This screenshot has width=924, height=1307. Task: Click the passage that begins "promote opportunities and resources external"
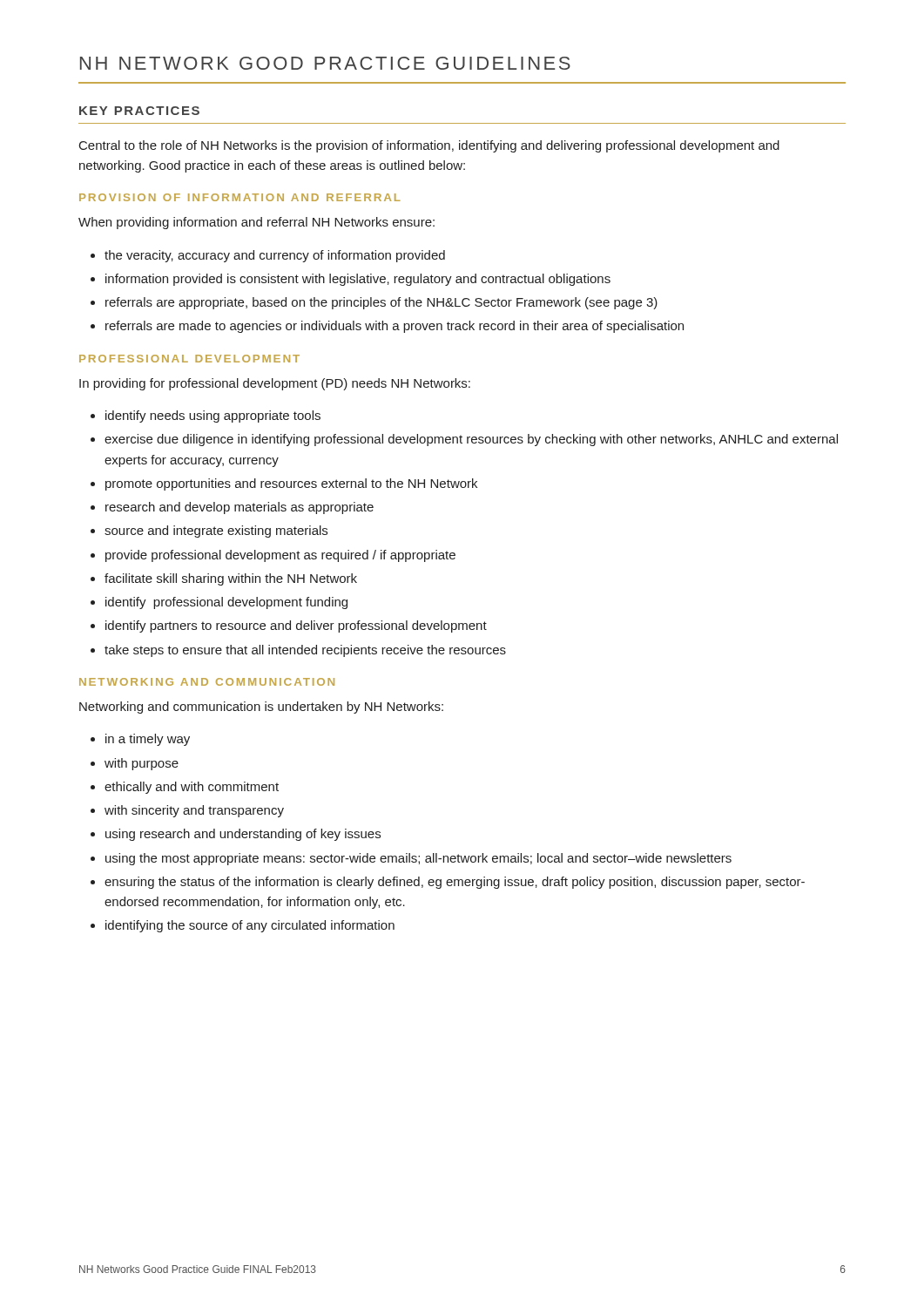pyautogui.click(x=291, y=483)
